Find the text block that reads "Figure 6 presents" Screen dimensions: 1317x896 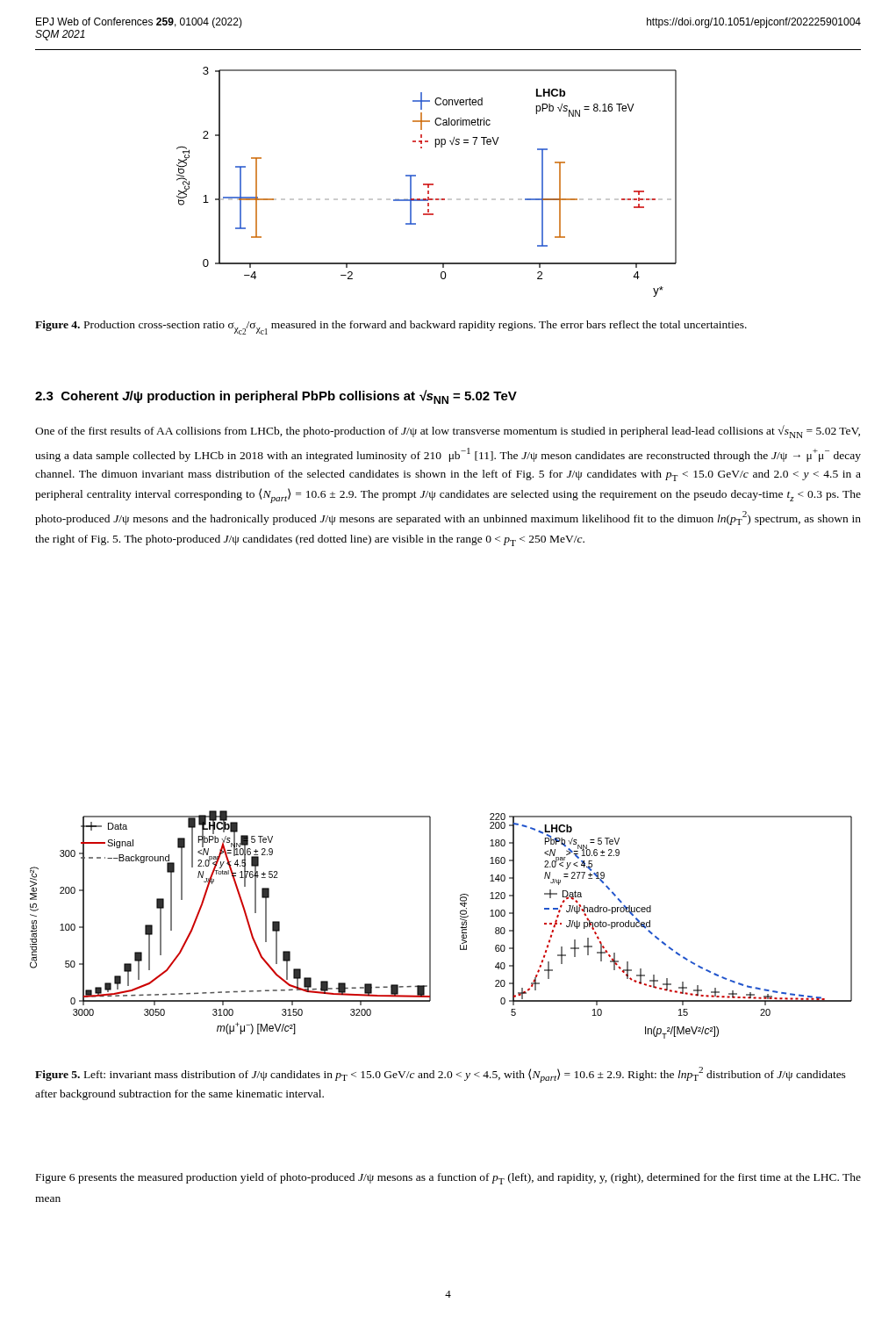click(448, 1187)
